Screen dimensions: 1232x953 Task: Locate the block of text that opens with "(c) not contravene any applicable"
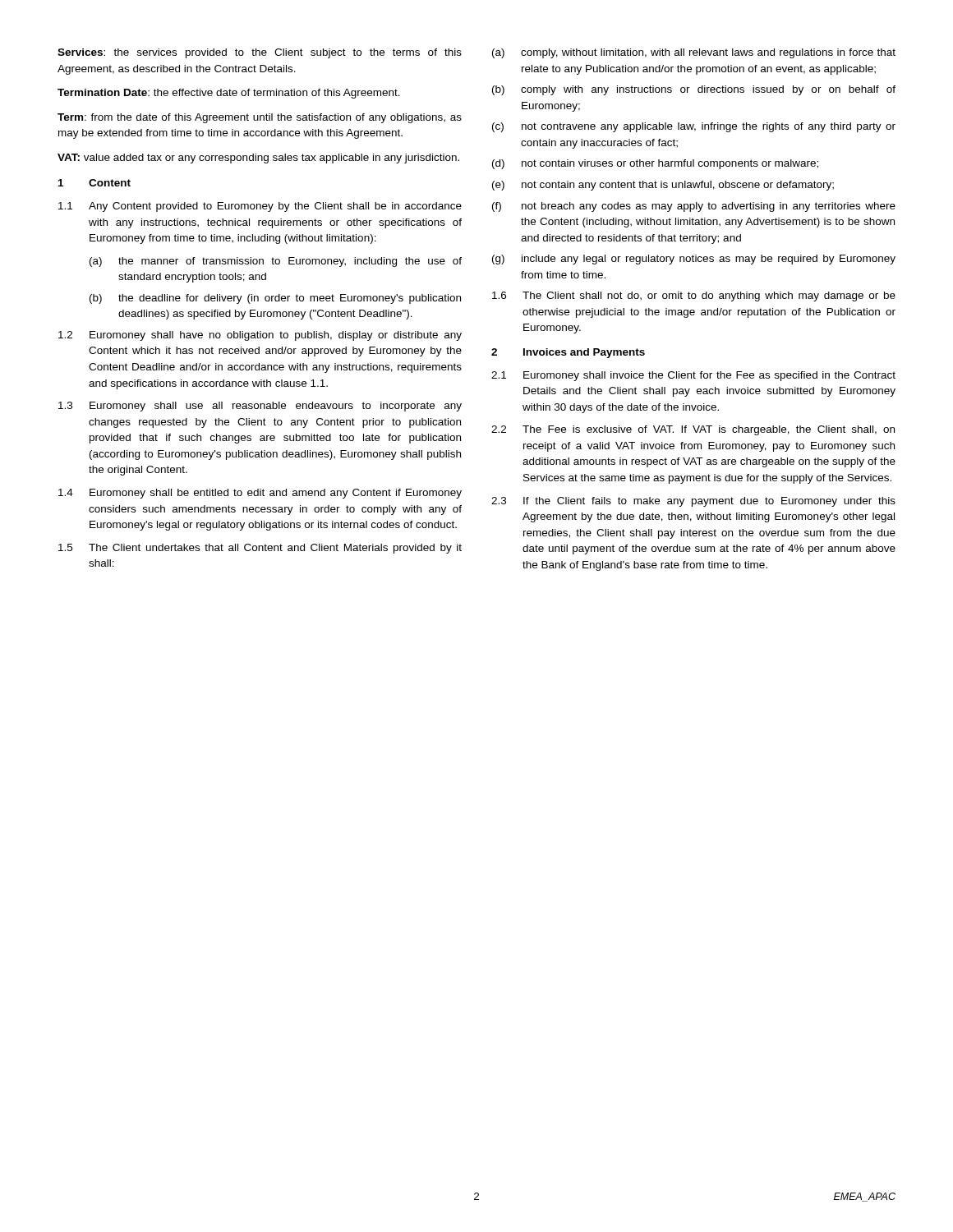[693, 135]
